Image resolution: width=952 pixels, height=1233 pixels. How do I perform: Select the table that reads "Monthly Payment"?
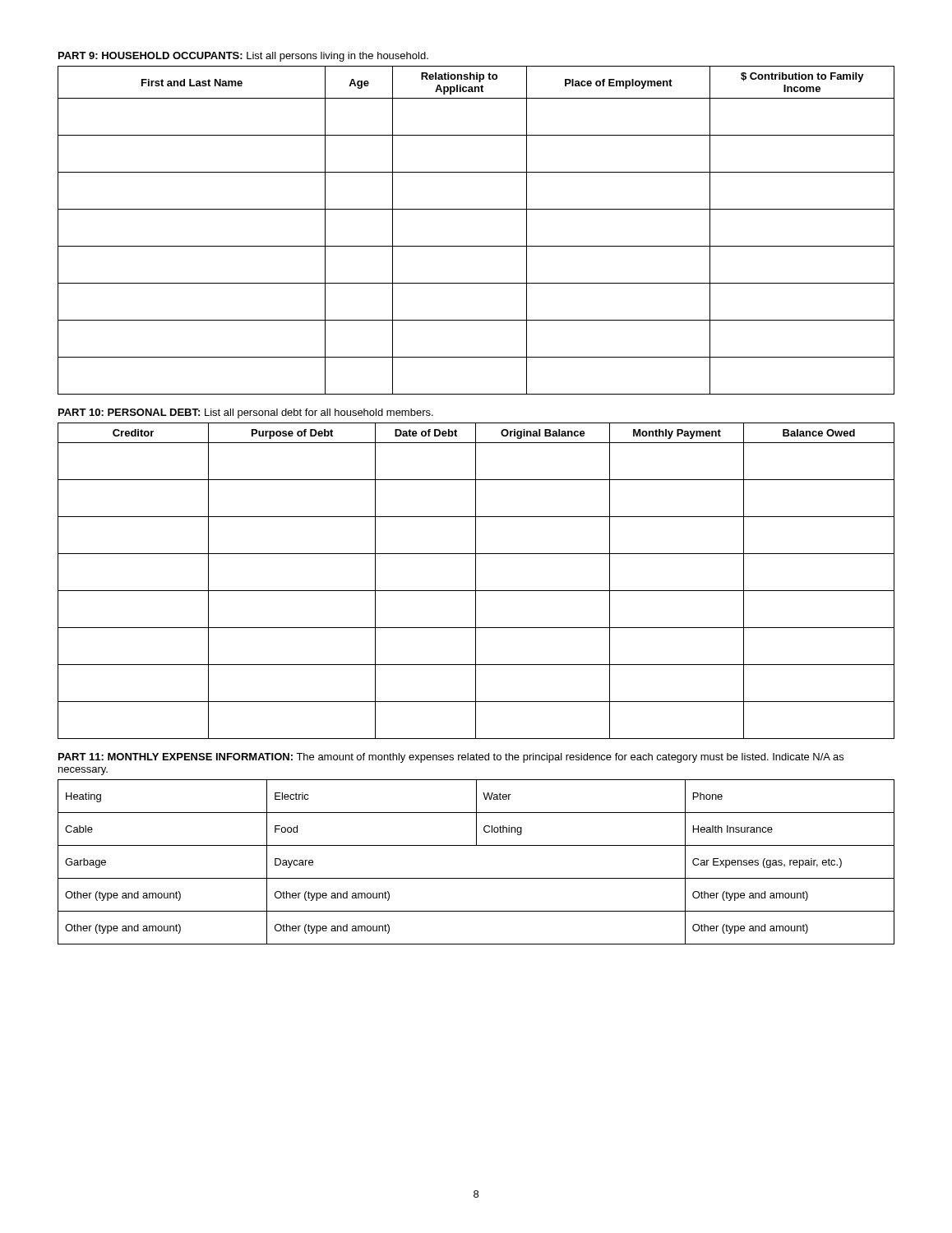[476, 581]
